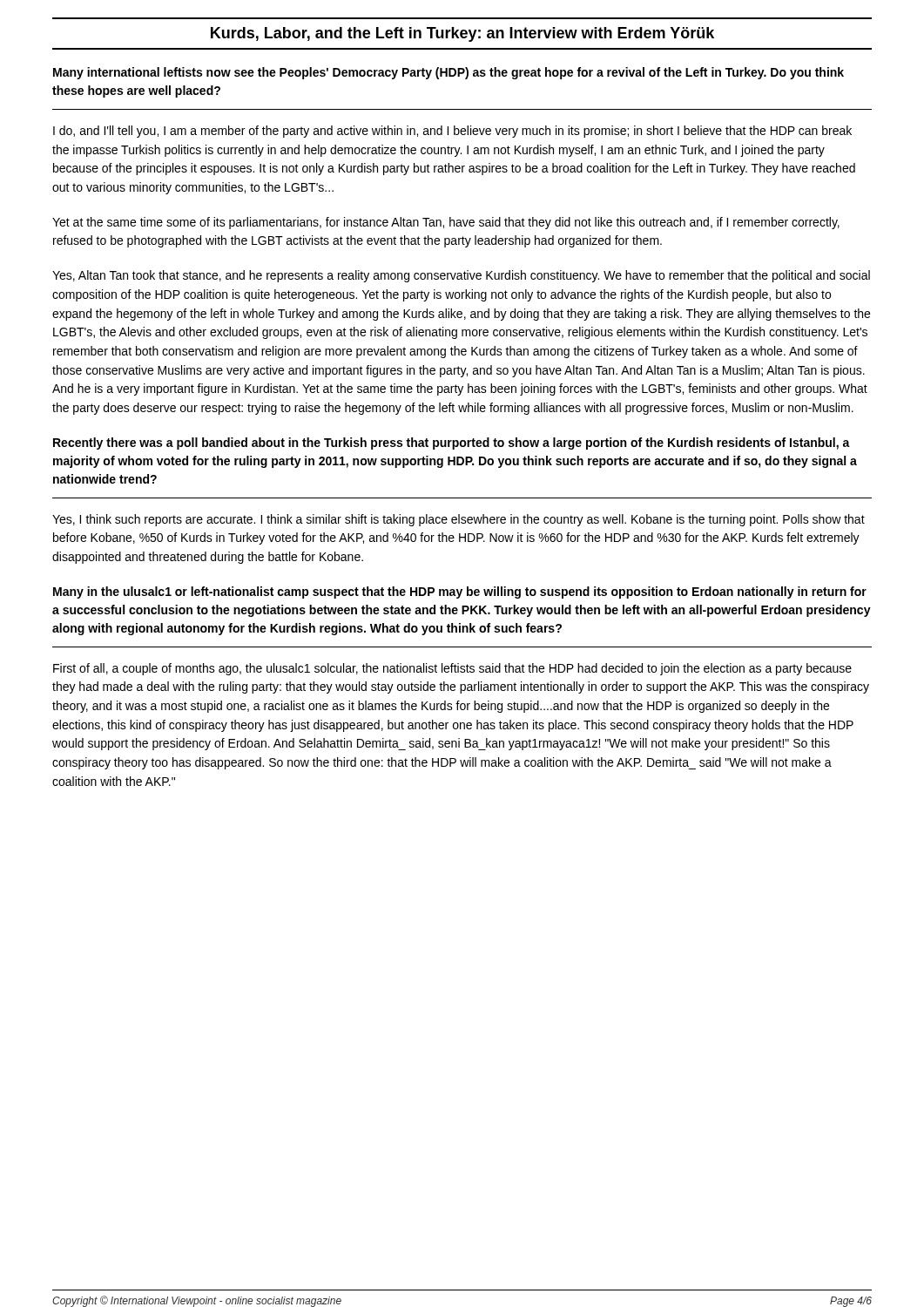Click on the text block with the text "First of all, a"
This screenshot has height=1307, width=924.
click(461, 725)
